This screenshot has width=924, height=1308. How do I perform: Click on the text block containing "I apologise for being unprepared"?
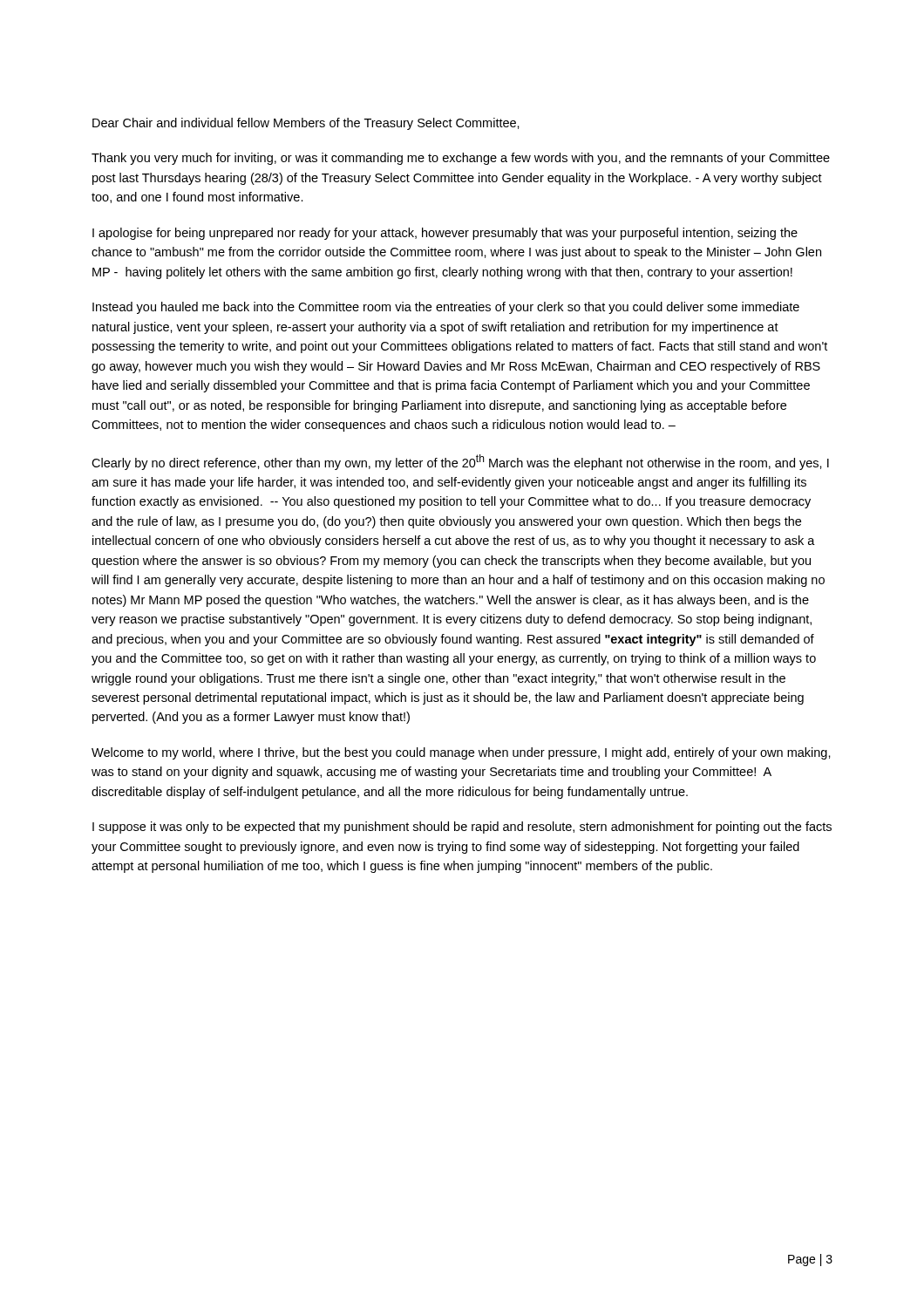pyautogui.click(x=457, y=252)
